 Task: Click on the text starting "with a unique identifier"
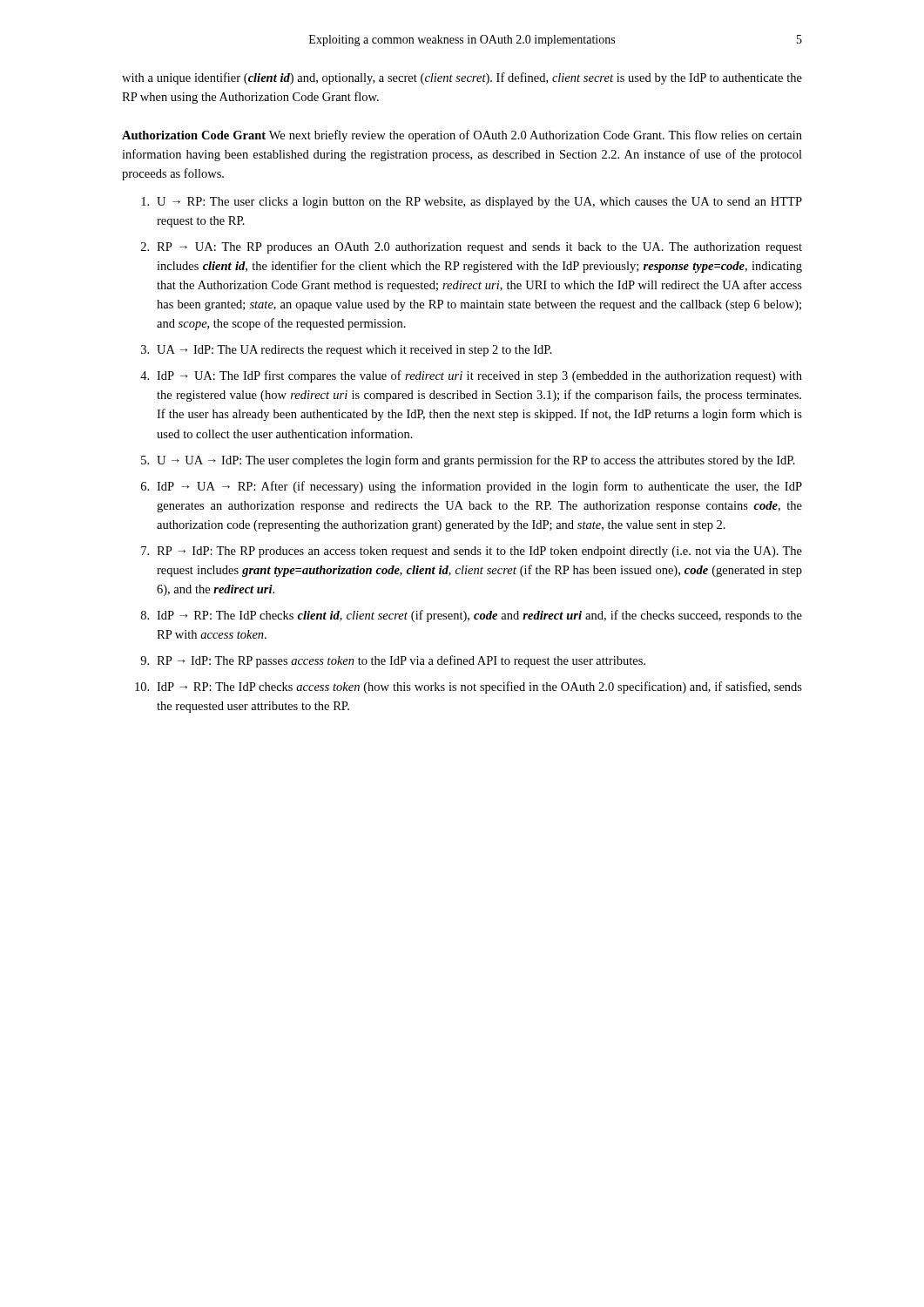[x=462, y=87]
